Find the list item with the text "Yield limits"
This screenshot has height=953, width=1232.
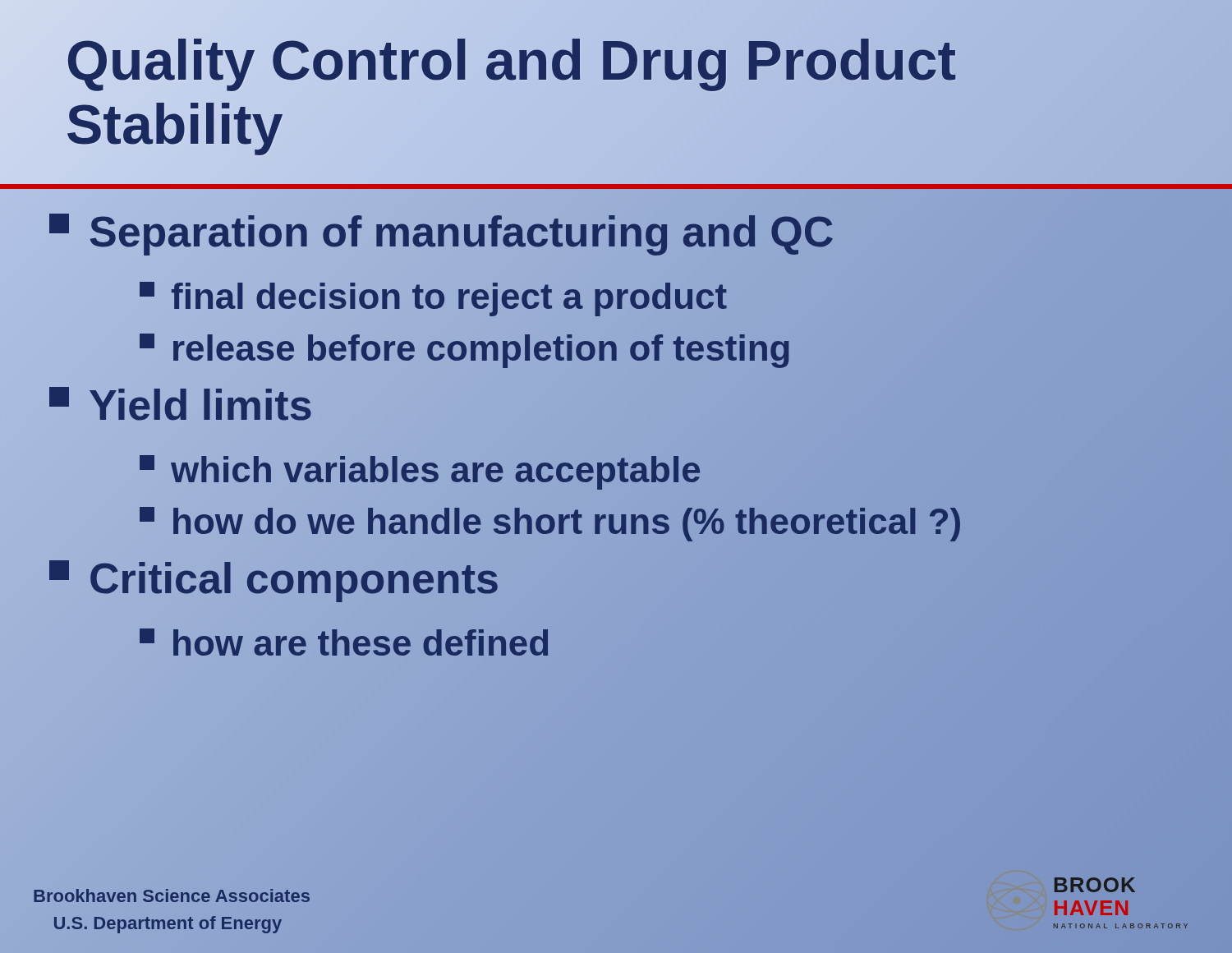[181, 405]
